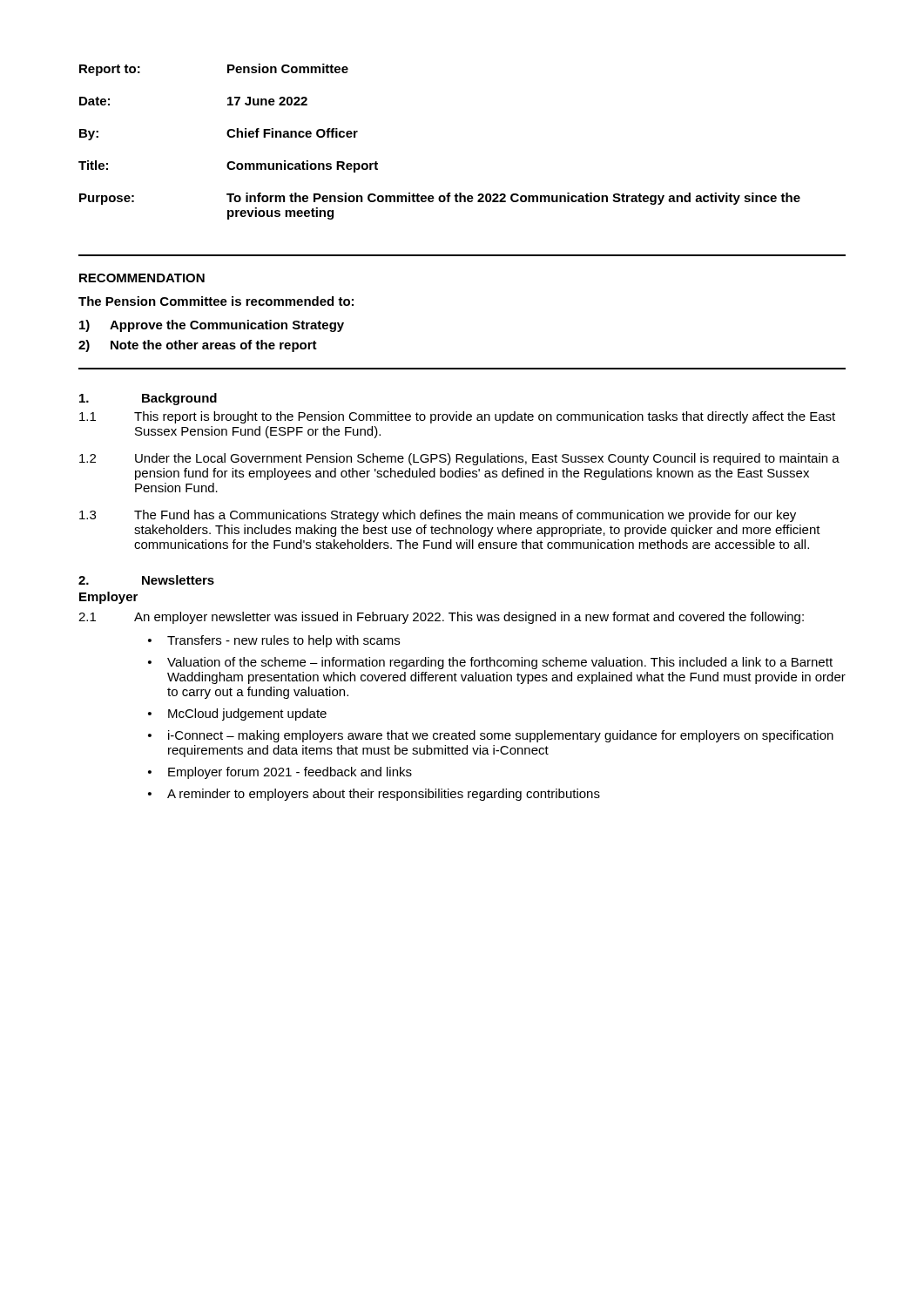Locate the list item that says "1) Approve the Communication"
This screenshot has width=924, height=1307.
(x=211, y=325)
